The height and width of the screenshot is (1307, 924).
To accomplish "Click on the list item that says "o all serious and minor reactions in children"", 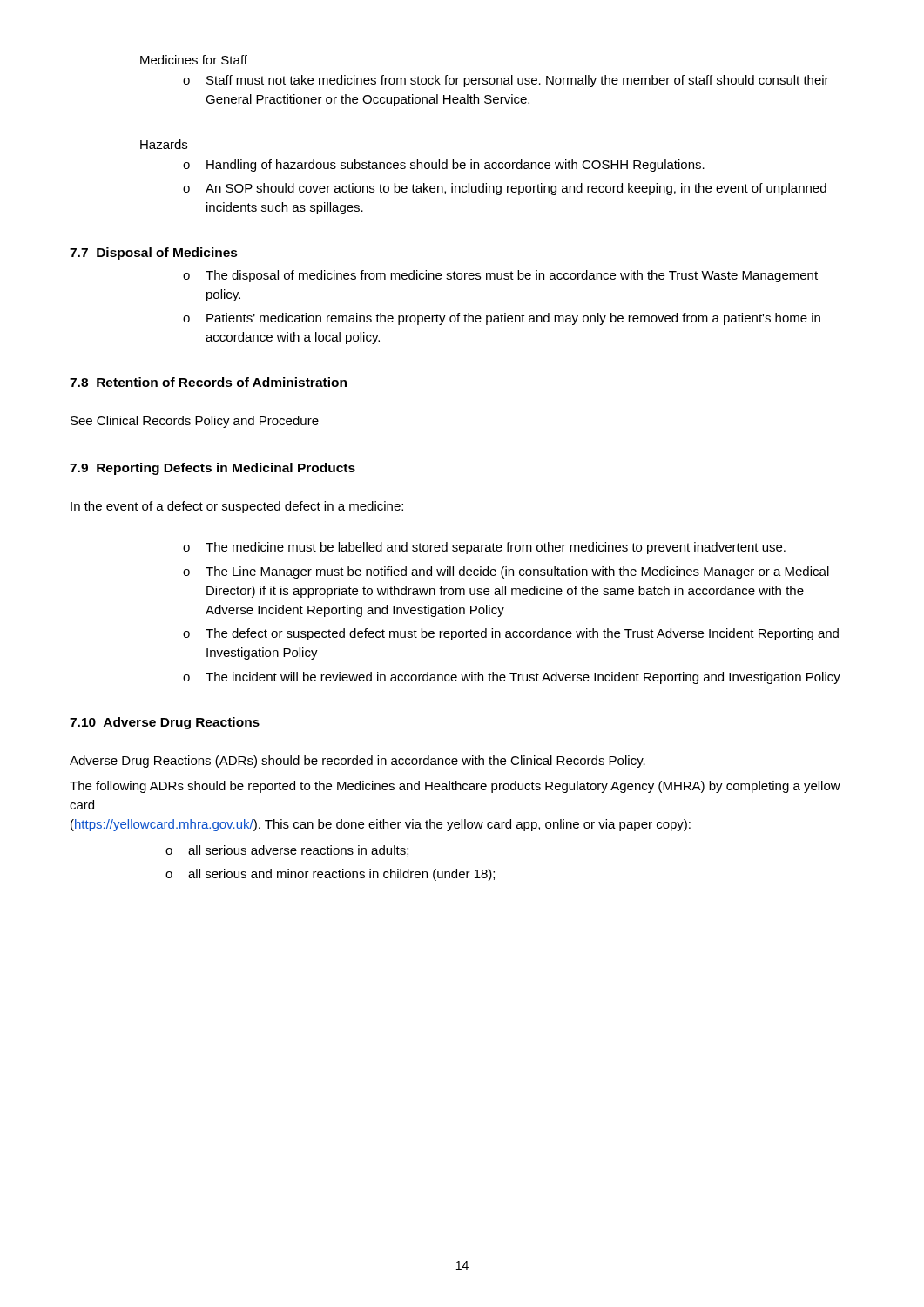I will (330, 875).
